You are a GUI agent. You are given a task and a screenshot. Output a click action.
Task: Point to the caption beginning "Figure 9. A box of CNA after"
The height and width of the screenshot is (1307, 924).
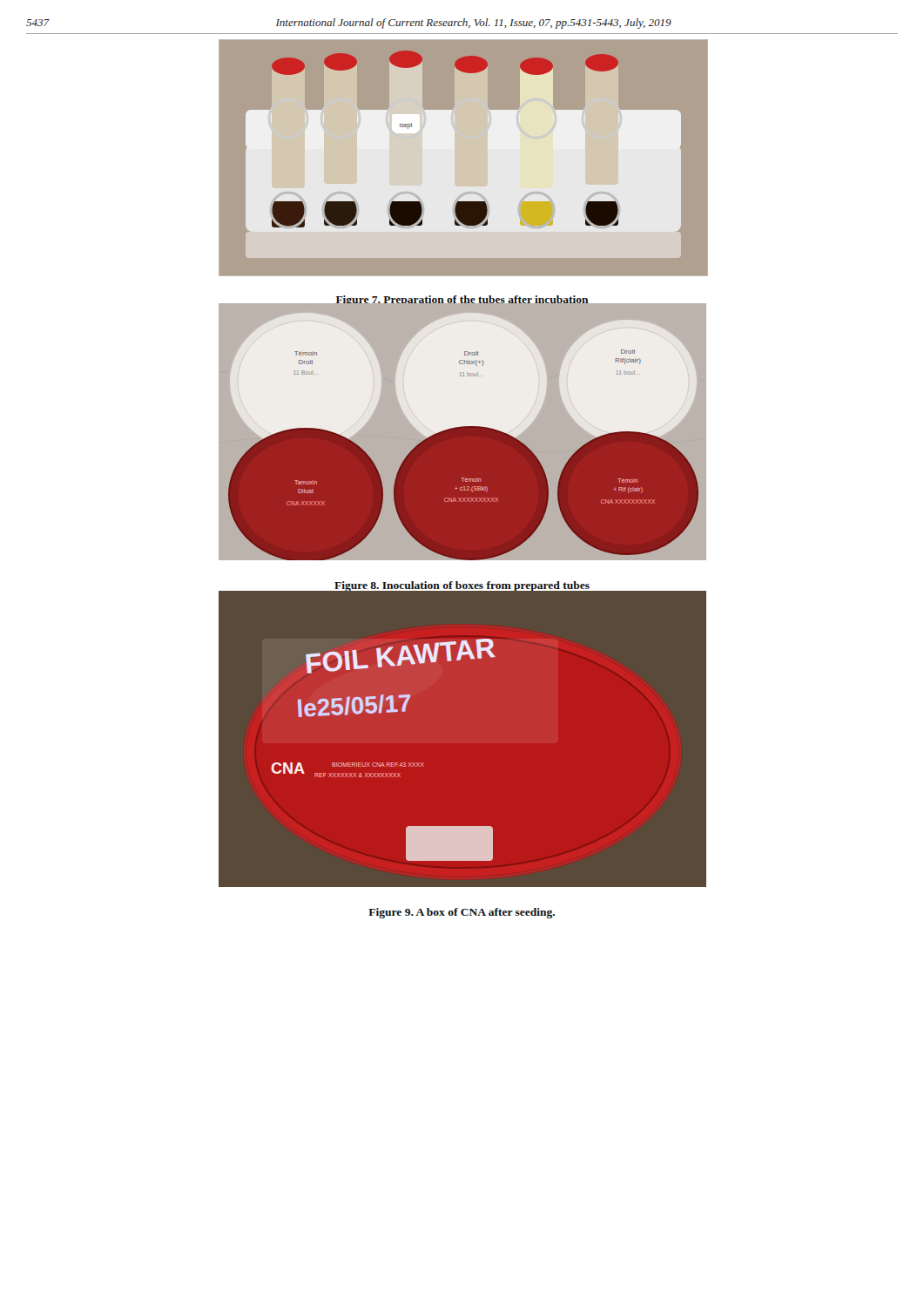coord(462,912)
